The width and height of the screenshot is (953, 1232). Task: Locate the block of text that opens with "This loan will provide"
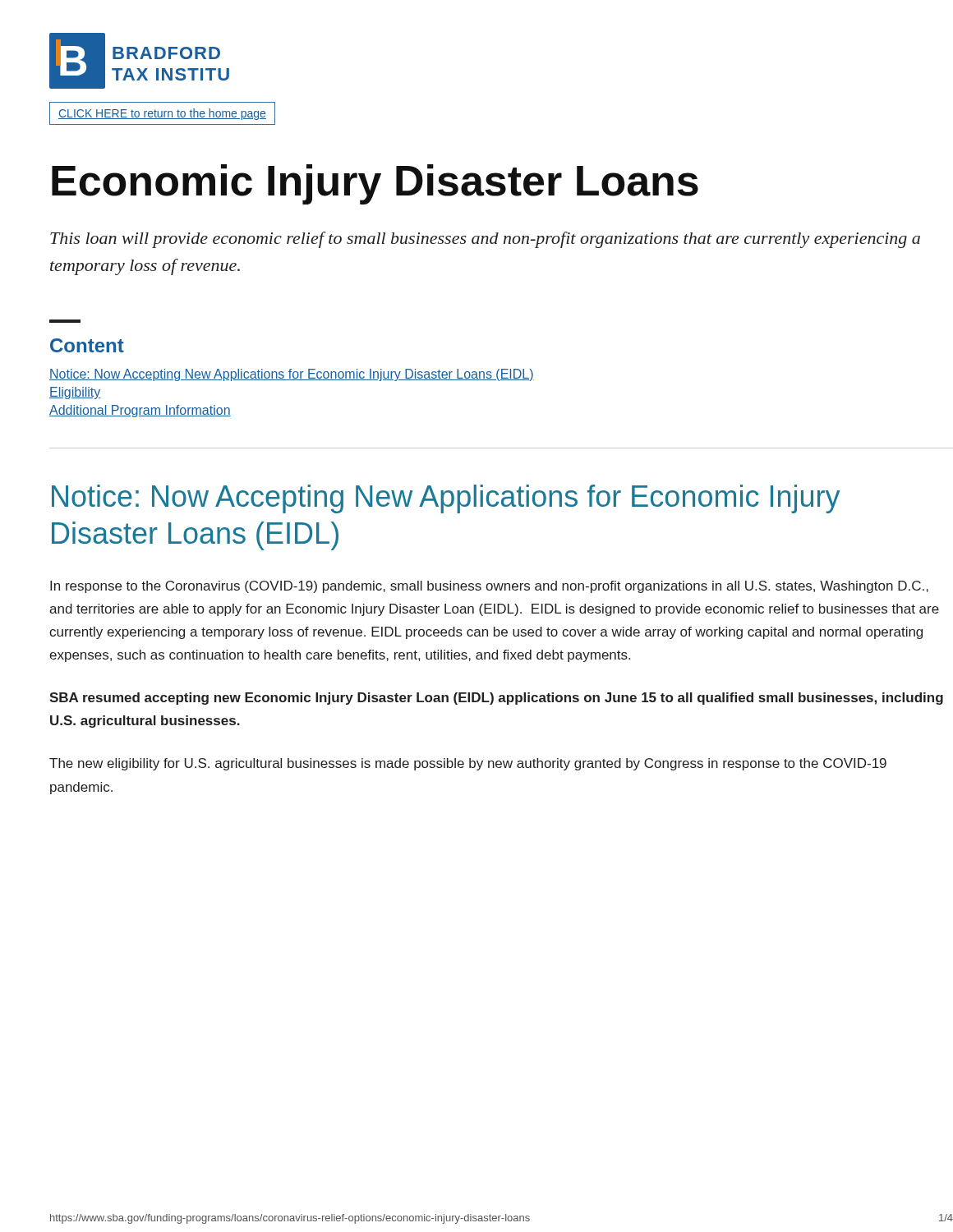(501, 251)
